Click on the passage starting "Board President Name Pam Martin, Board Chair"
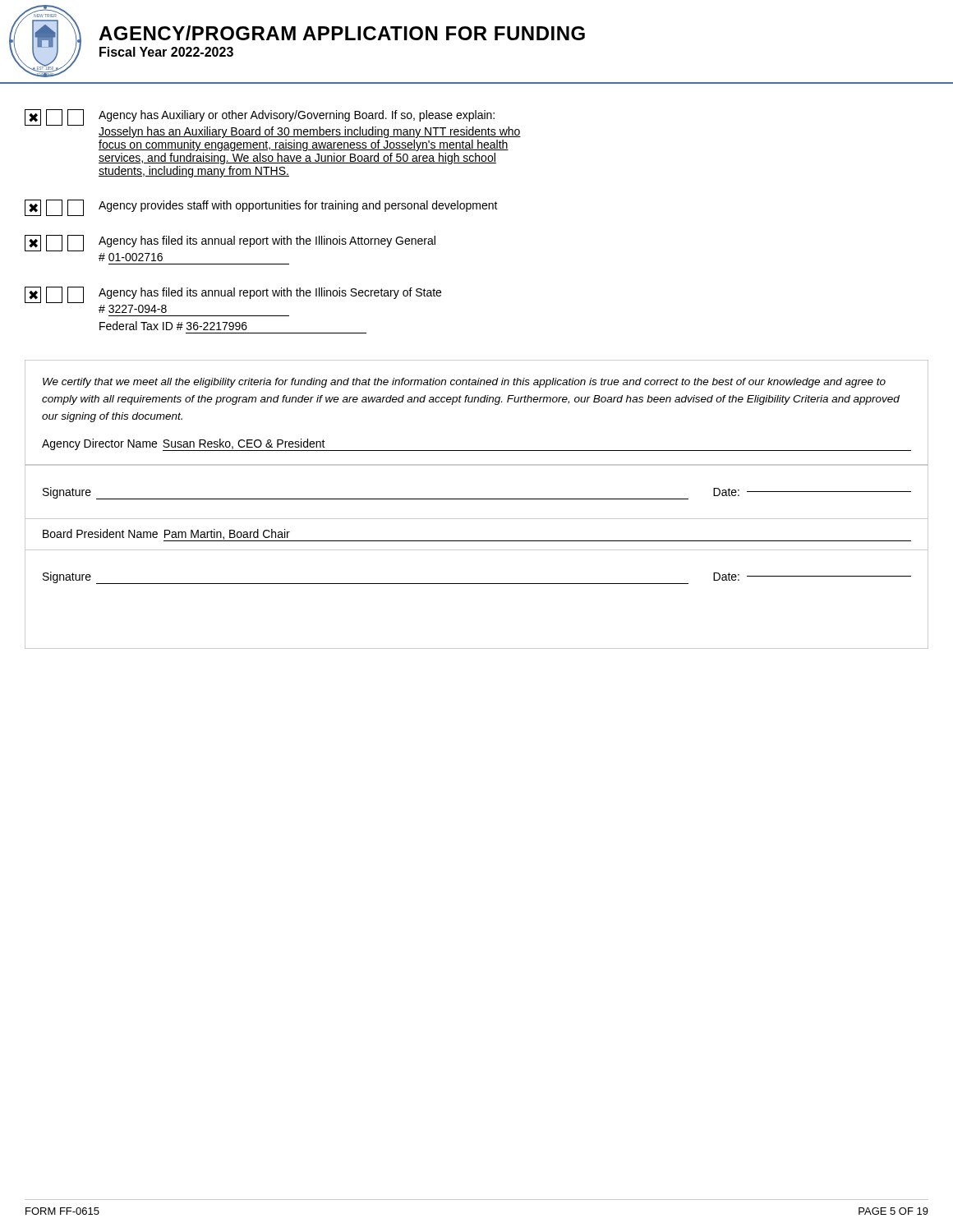Image resolution: width=953 pixels, height=1232 pixels. [x=476, y=534]
